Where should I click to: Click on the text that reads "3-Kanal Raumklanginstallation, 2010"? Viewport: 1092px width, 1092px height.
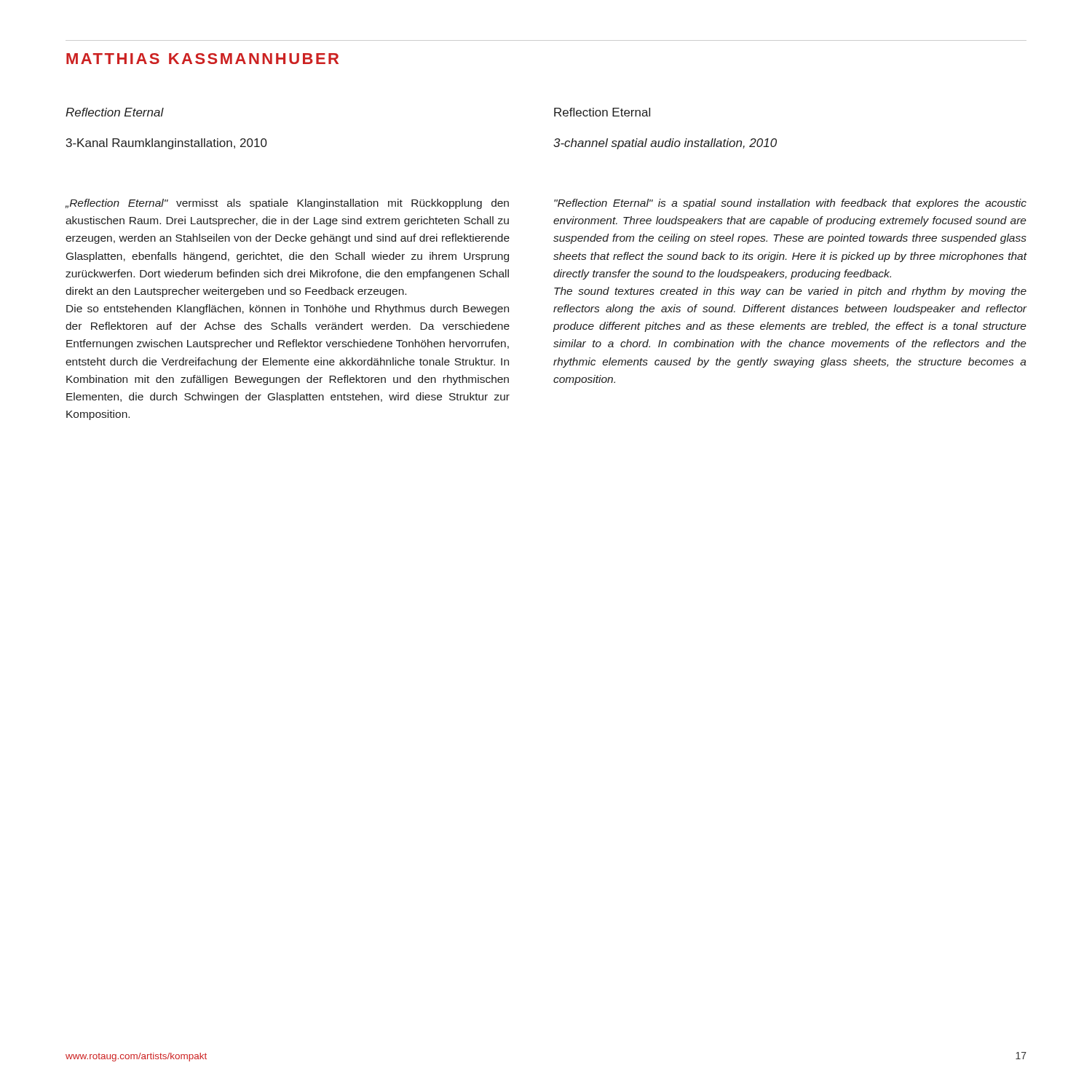(x=166, y=143)
